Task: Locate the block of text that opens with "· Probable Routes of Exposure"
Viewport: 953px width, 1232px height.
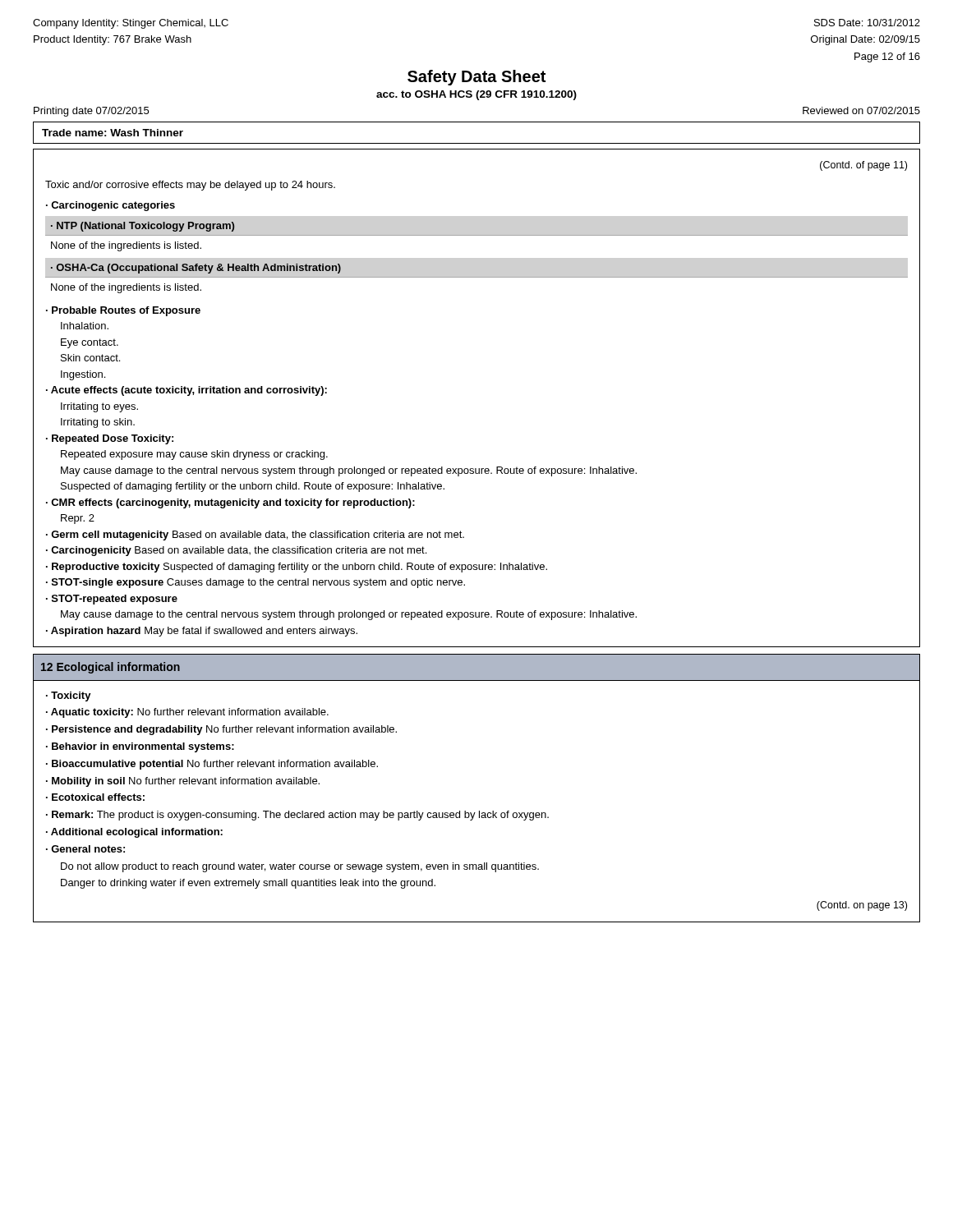Action: (476, 470)
